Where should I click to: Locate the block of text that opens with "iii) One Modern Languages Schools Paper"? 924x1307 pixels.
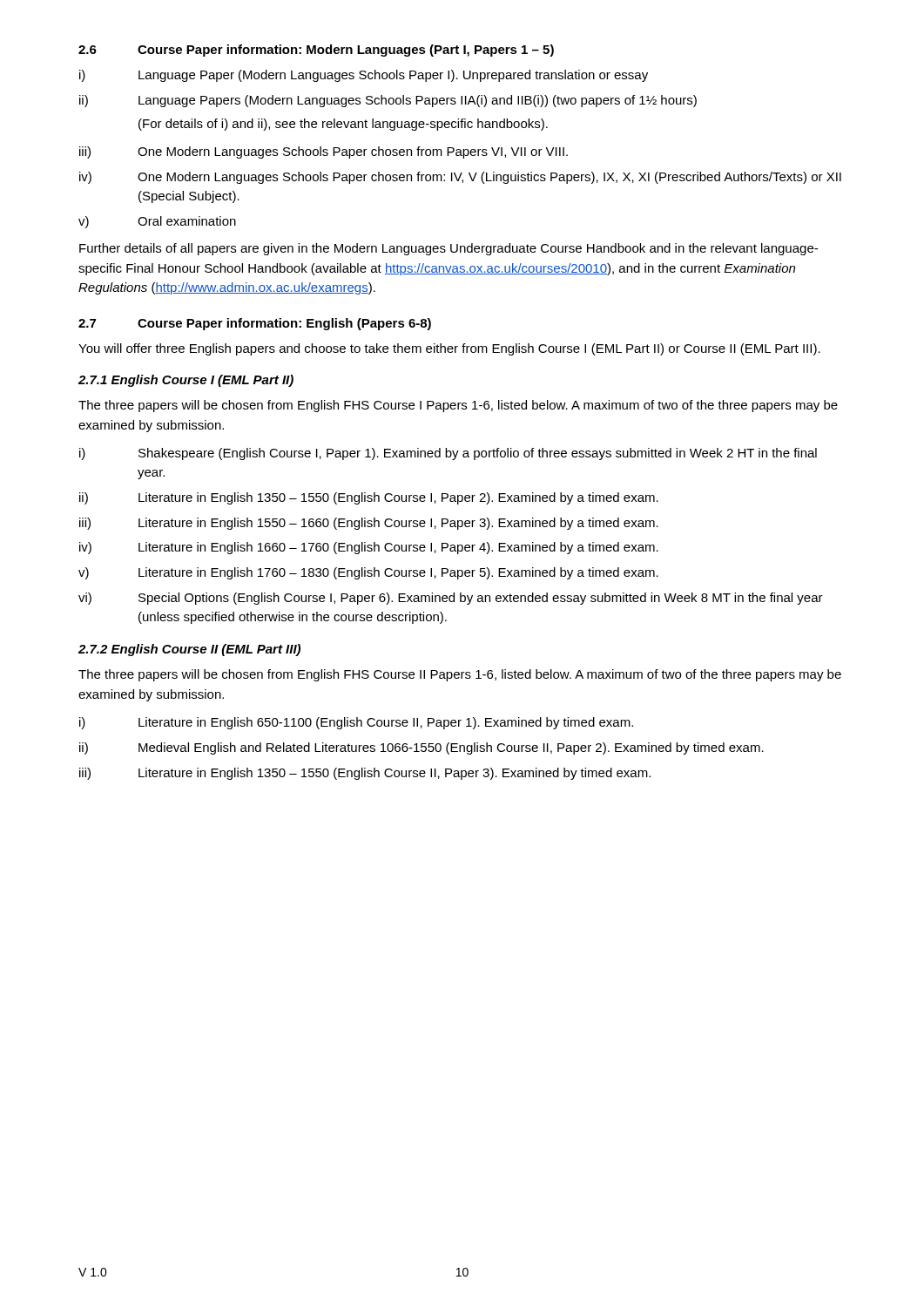coord(462,152)
